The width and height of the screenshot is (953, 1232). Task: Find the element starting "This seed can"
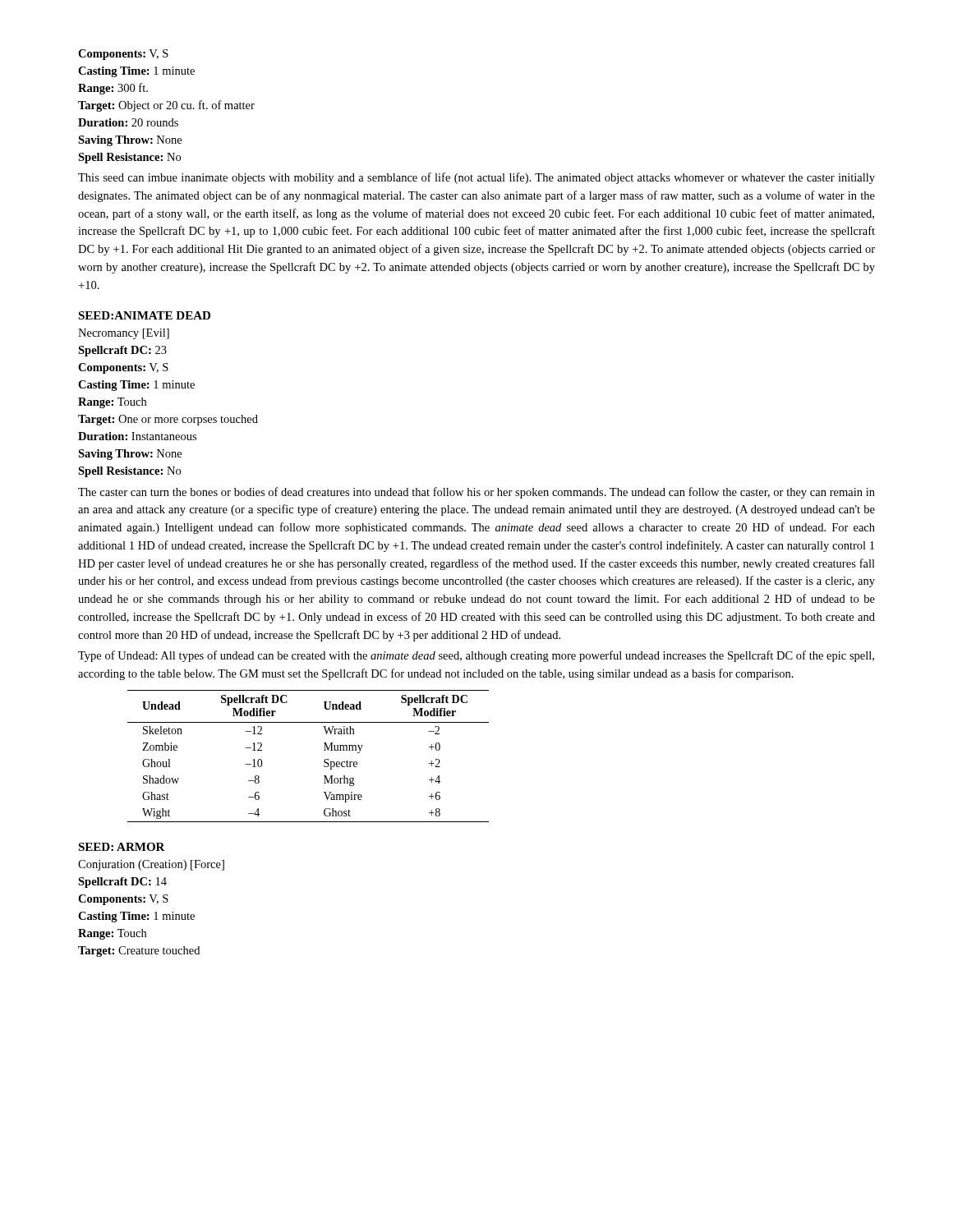tap(476, 231)
